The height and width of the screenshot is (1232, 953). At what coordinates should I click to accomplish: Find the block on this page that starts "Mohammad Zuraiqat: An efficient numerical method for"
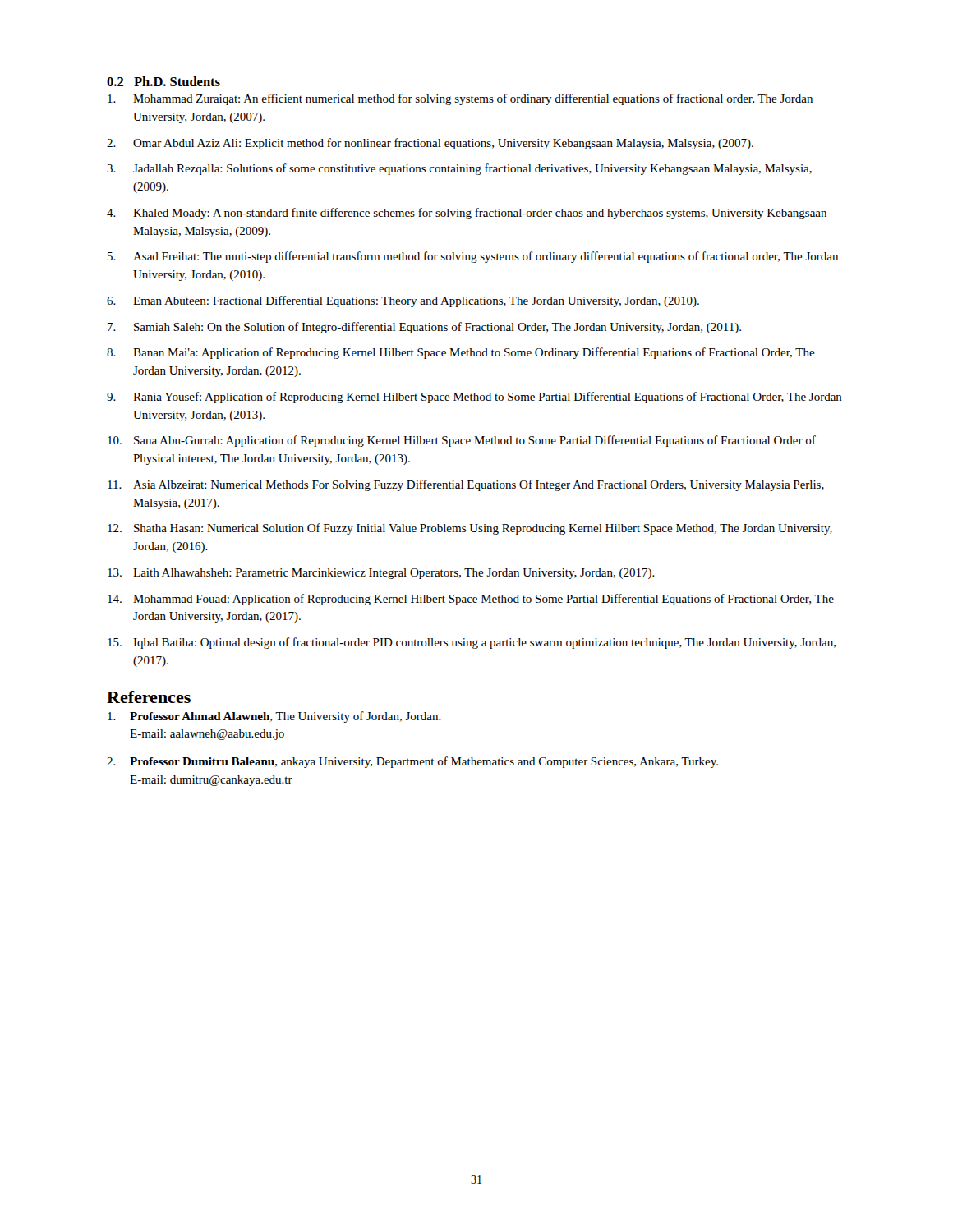click(x=476, y=108)
